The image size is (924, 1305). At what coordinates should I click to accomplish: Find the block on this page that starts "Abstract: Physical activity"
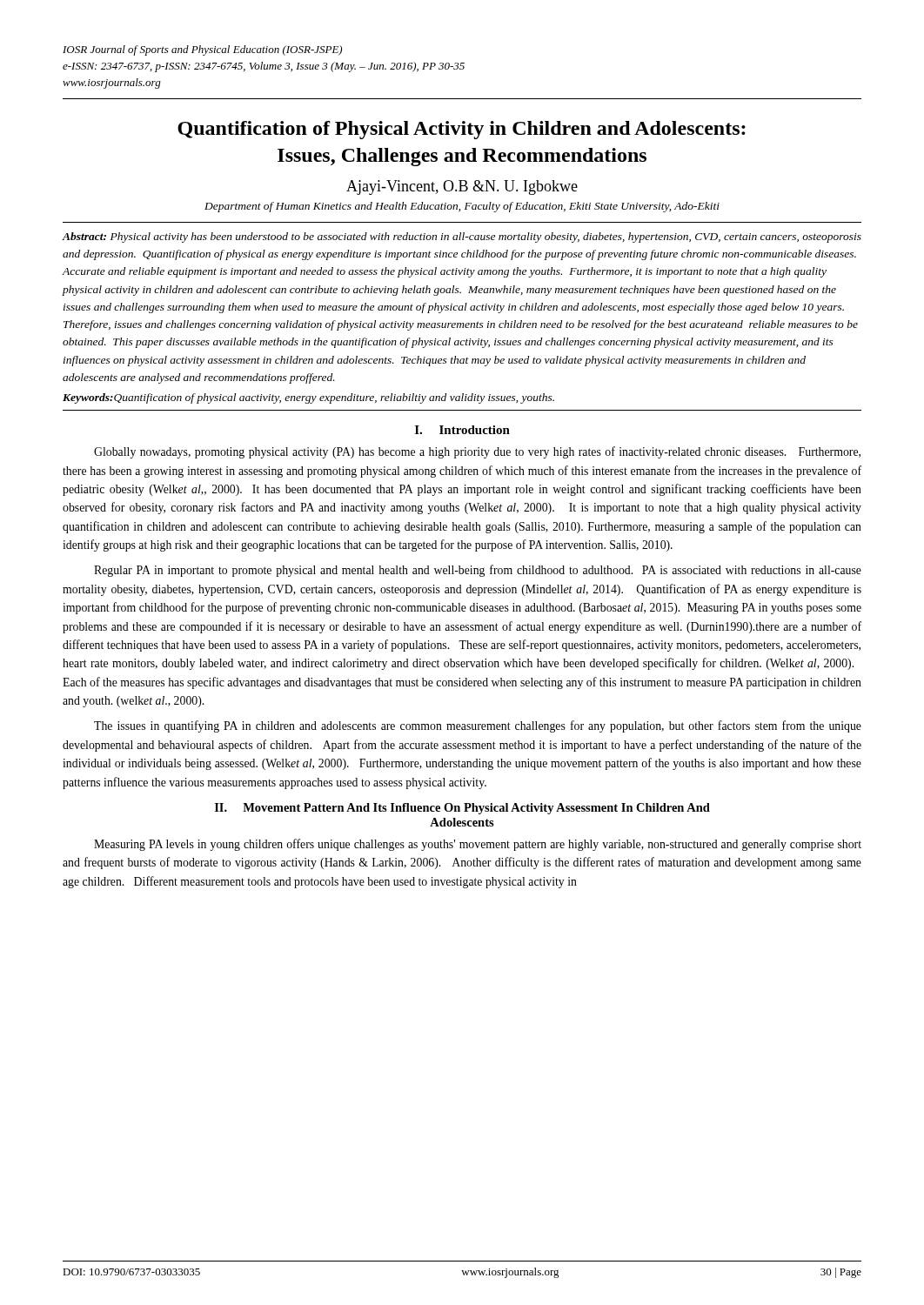tap(462, 307)
